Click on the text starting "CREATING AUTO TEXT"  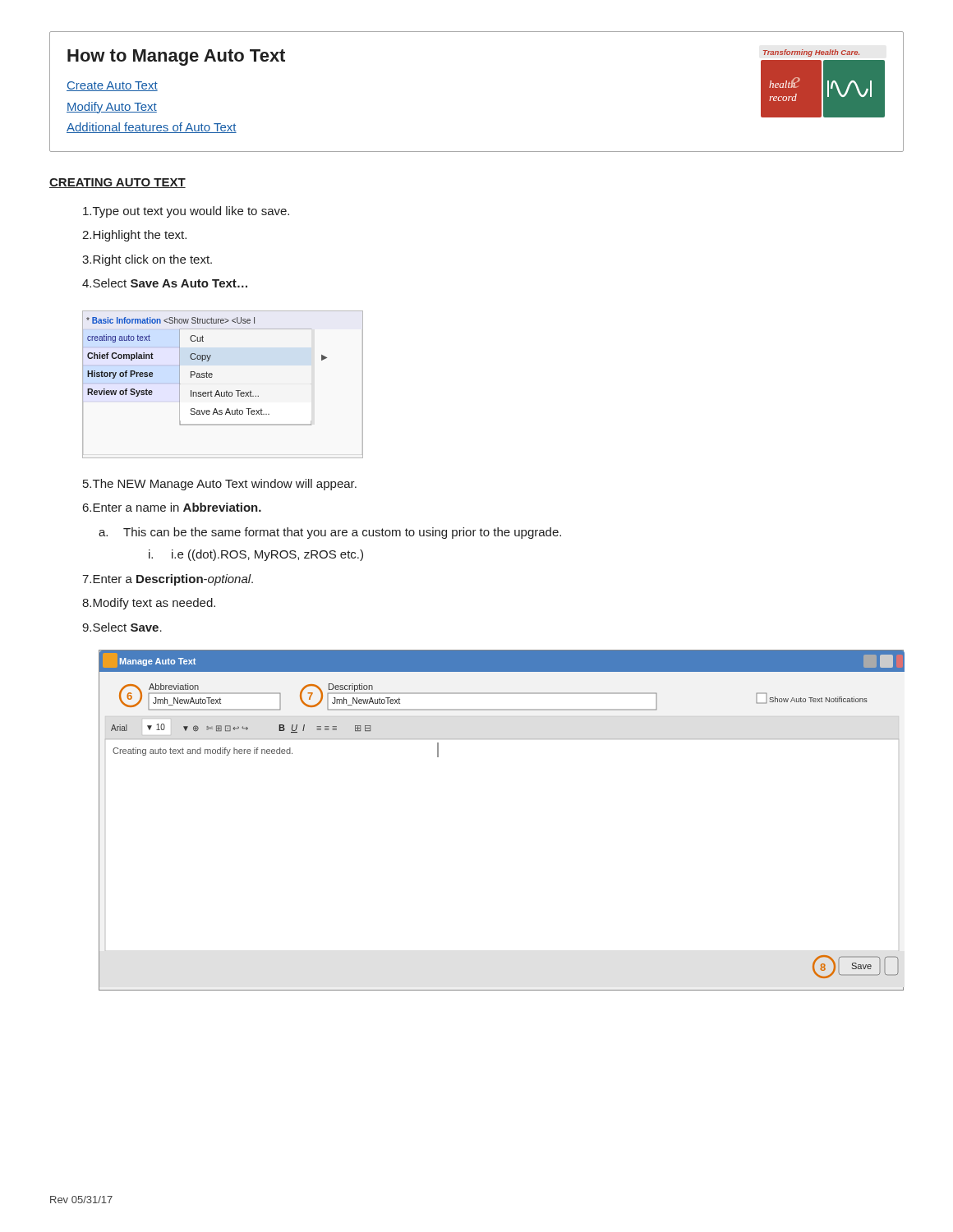point(117,182)
